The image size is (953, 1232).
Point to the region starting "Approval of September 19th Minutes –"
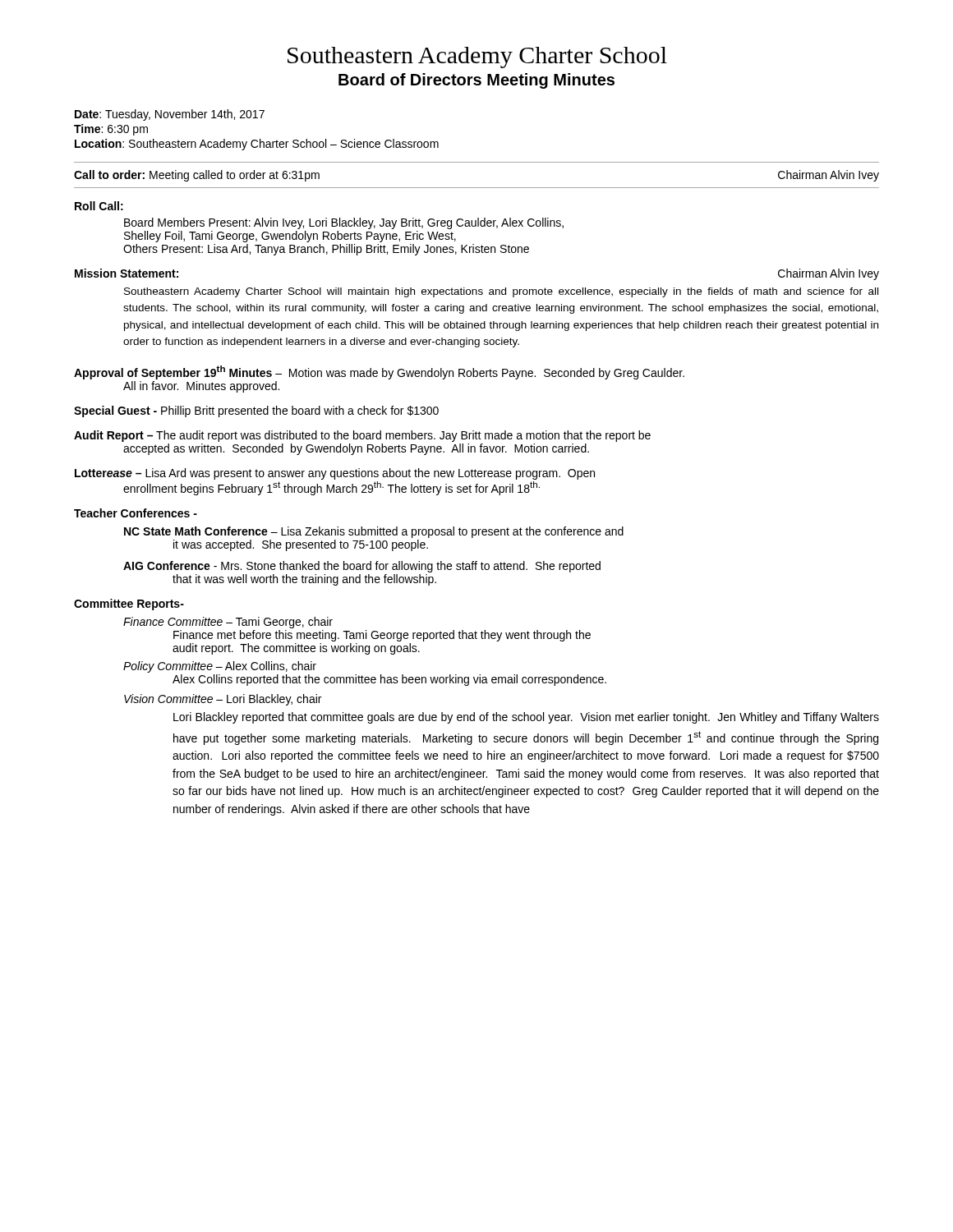[380, 378]
